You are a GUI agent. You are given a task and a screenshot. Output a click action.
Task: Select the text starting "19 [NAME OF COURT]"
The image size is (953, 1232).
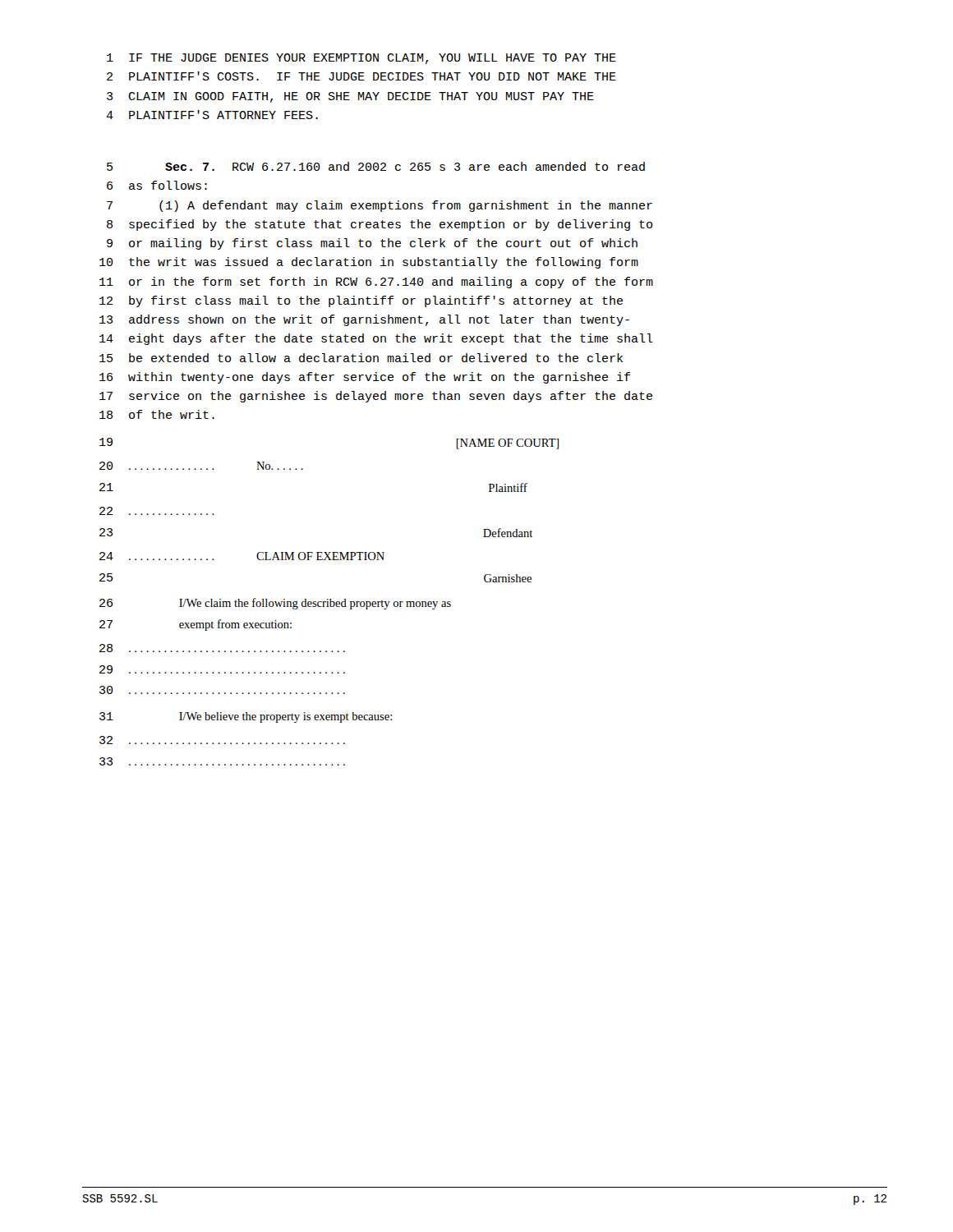(x=485, y=443)
